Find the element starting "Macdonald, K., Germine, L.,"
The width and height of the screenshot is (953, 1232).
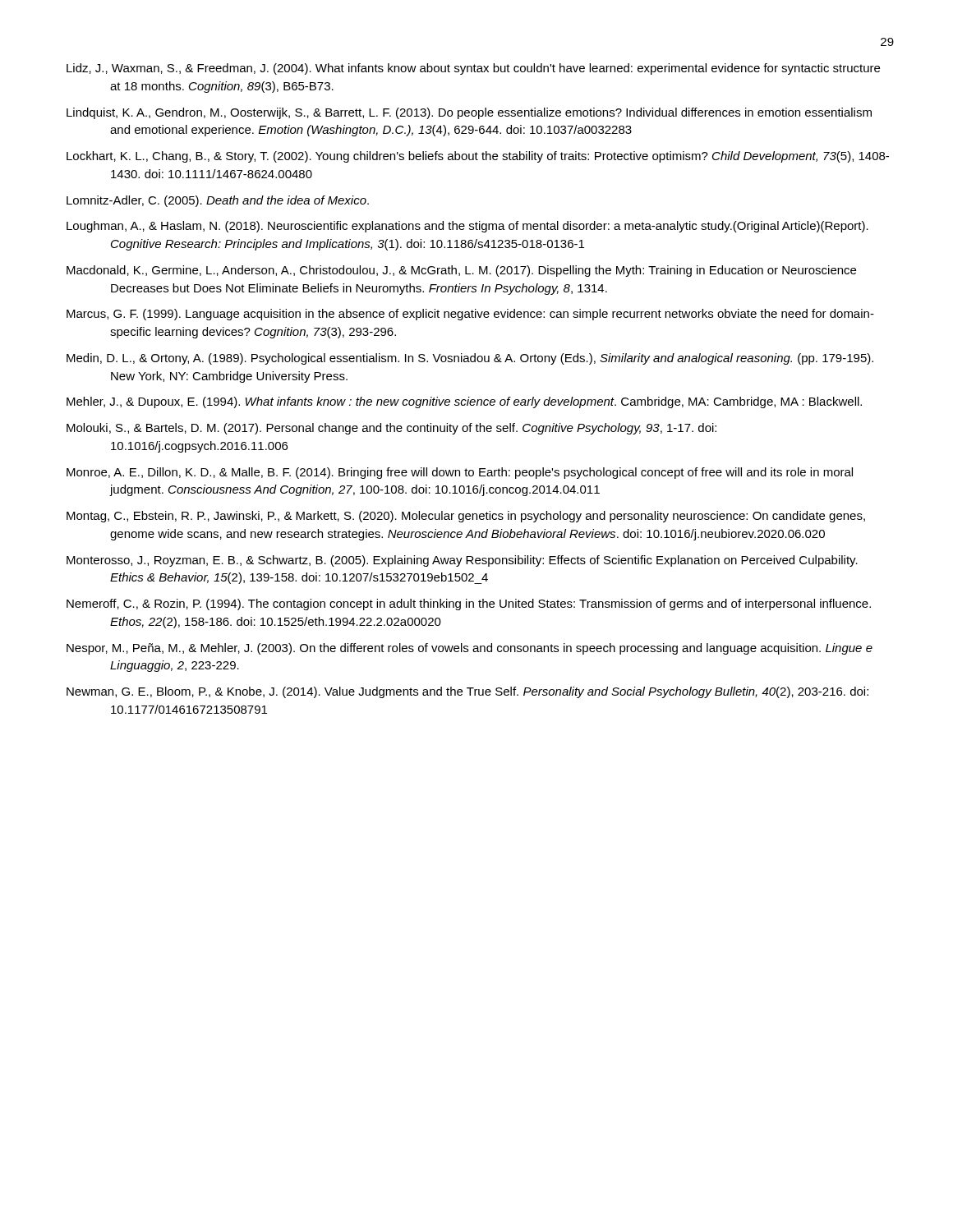[x=461, y=279]
